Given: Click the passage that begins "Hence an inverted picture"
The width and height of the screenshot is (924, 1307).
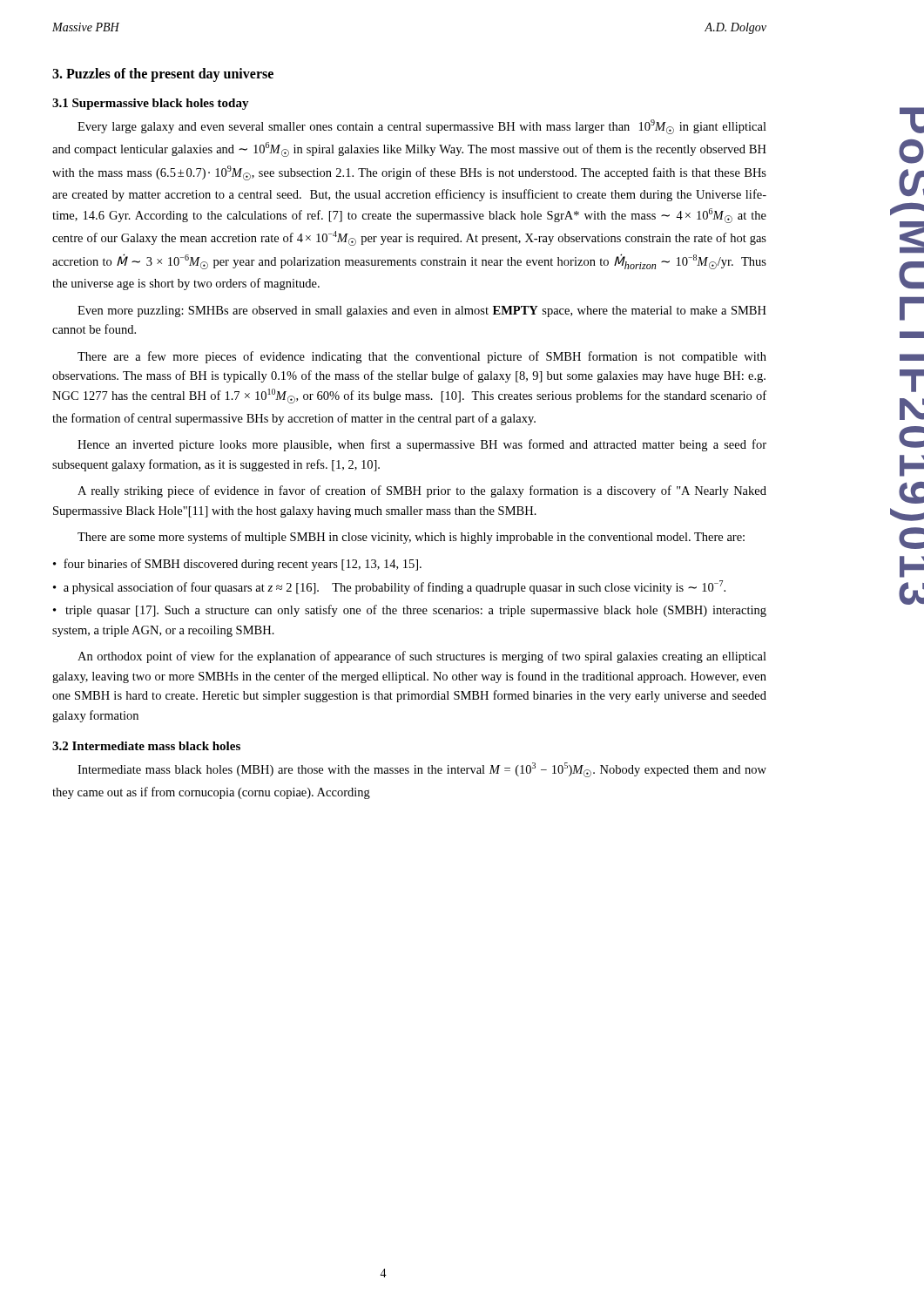Looking at the screenshot, I should 409,454.
